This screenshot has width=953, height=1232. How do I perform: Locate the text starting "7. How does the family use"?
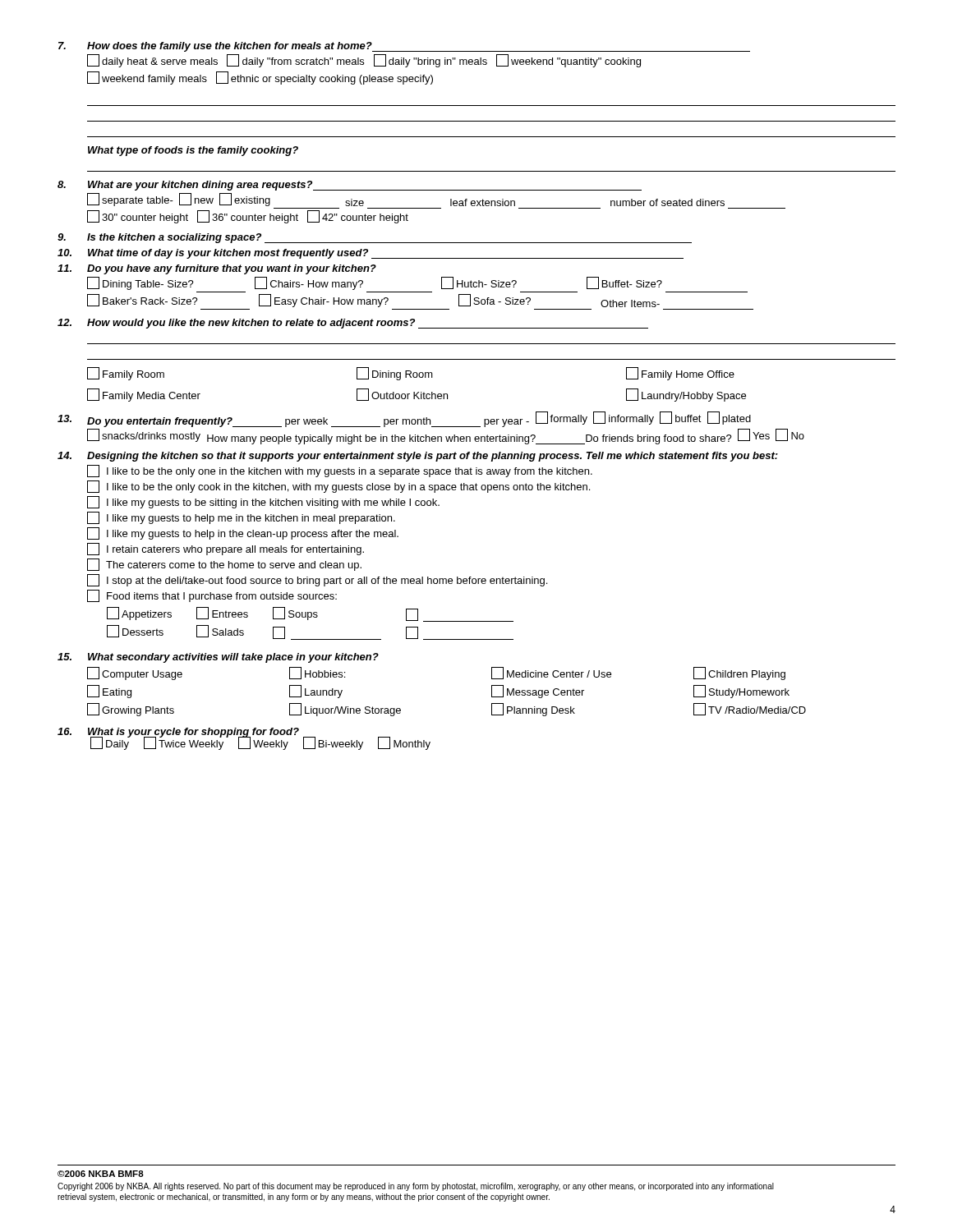pyautogui.click(x=476, y=46)
